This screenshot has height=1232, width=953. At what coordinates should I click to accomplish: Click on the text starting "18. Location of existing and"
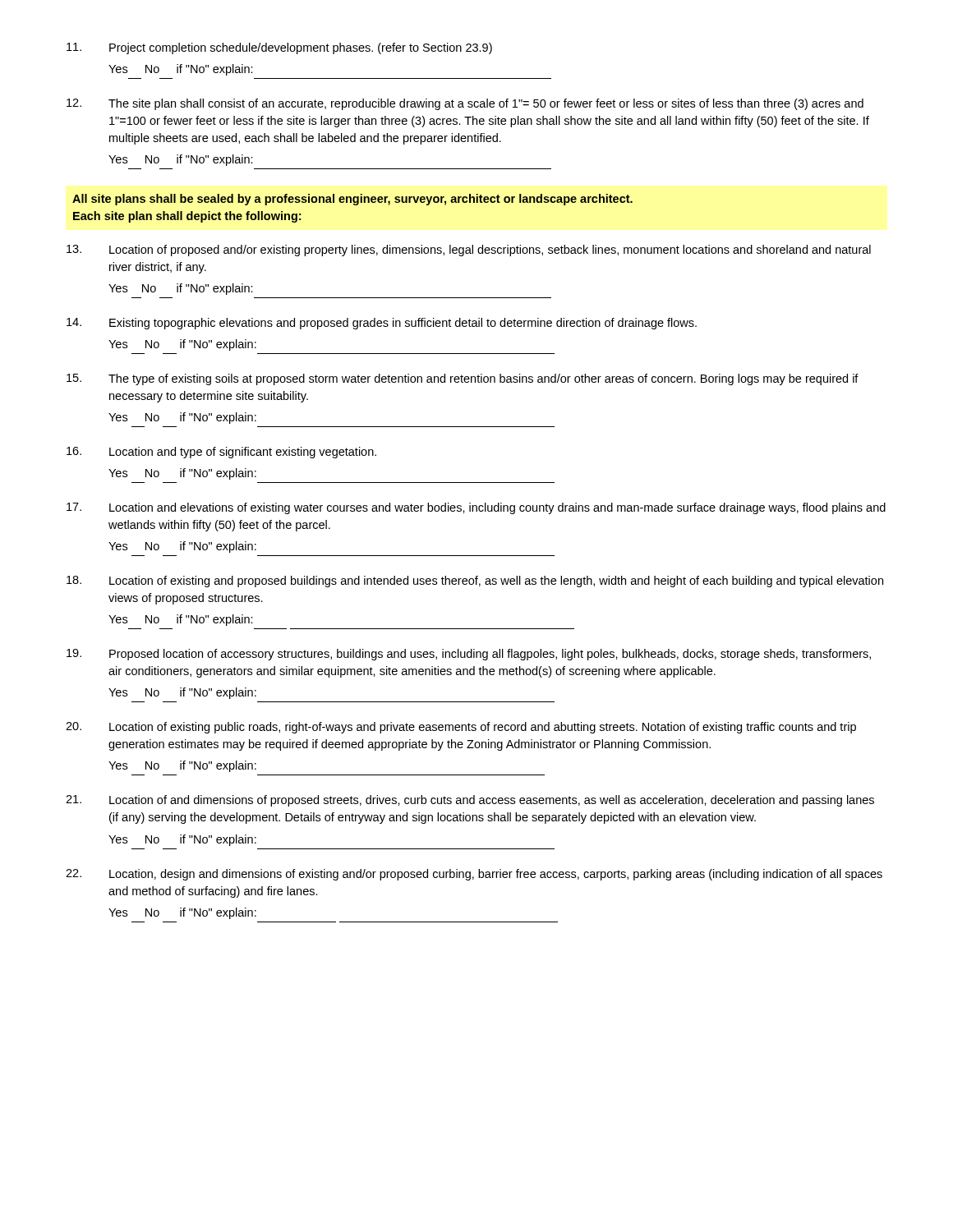pos(475,582)
